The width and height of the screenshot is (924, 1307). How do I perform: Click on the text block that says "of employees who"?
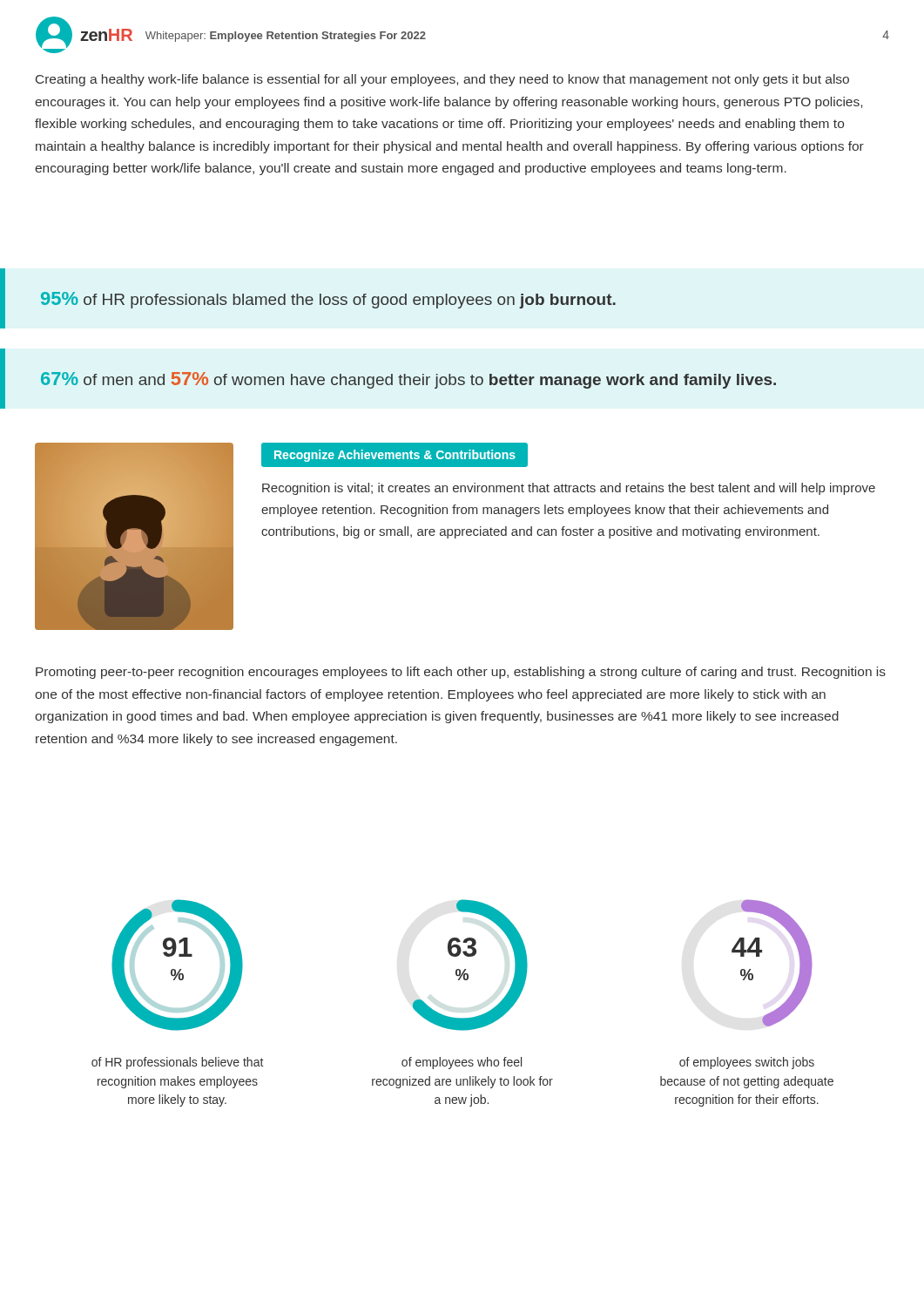pos(462,1081)
